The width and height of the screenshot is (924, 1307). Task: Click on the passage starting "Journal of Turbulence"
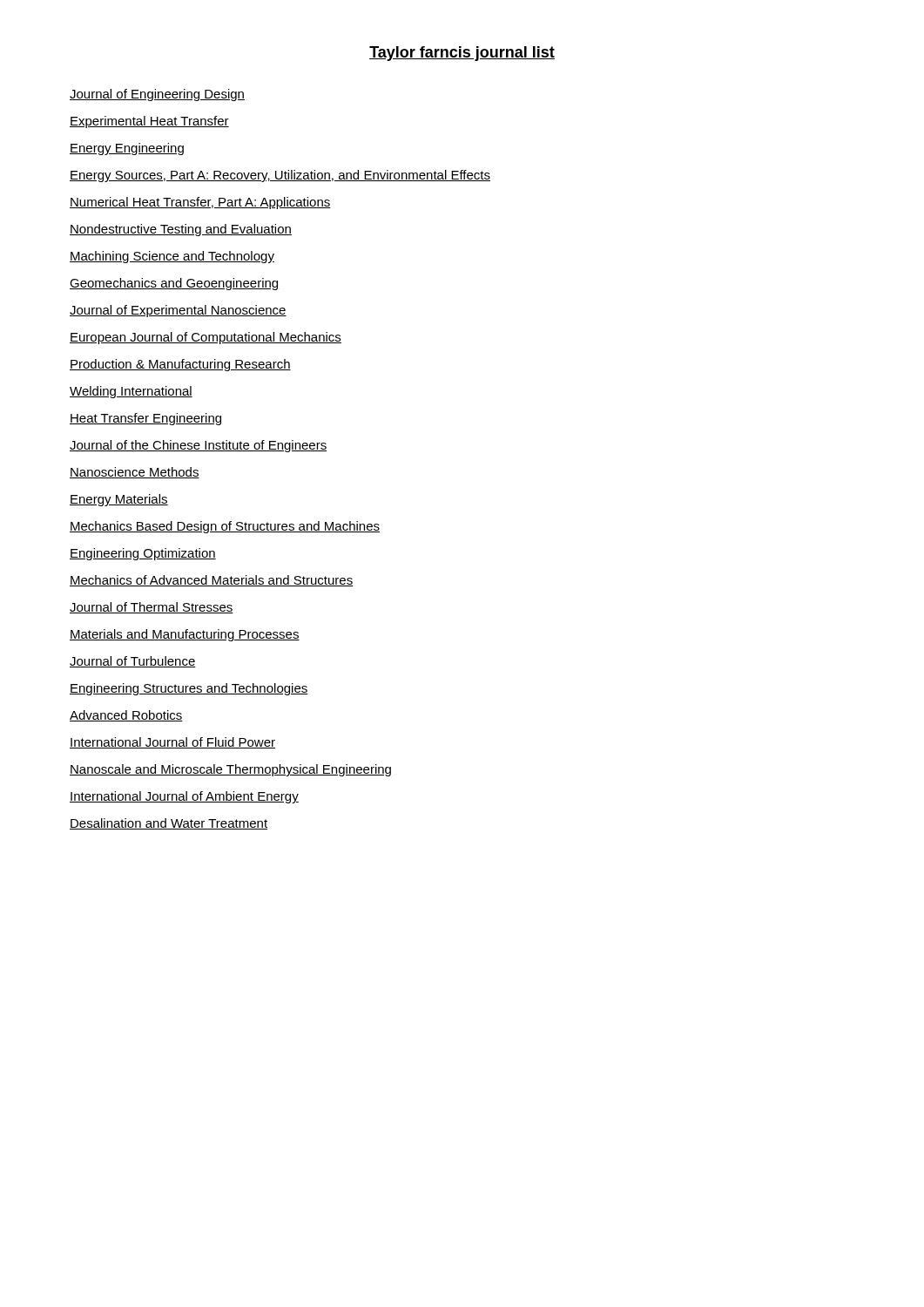[x=133, y=661]
